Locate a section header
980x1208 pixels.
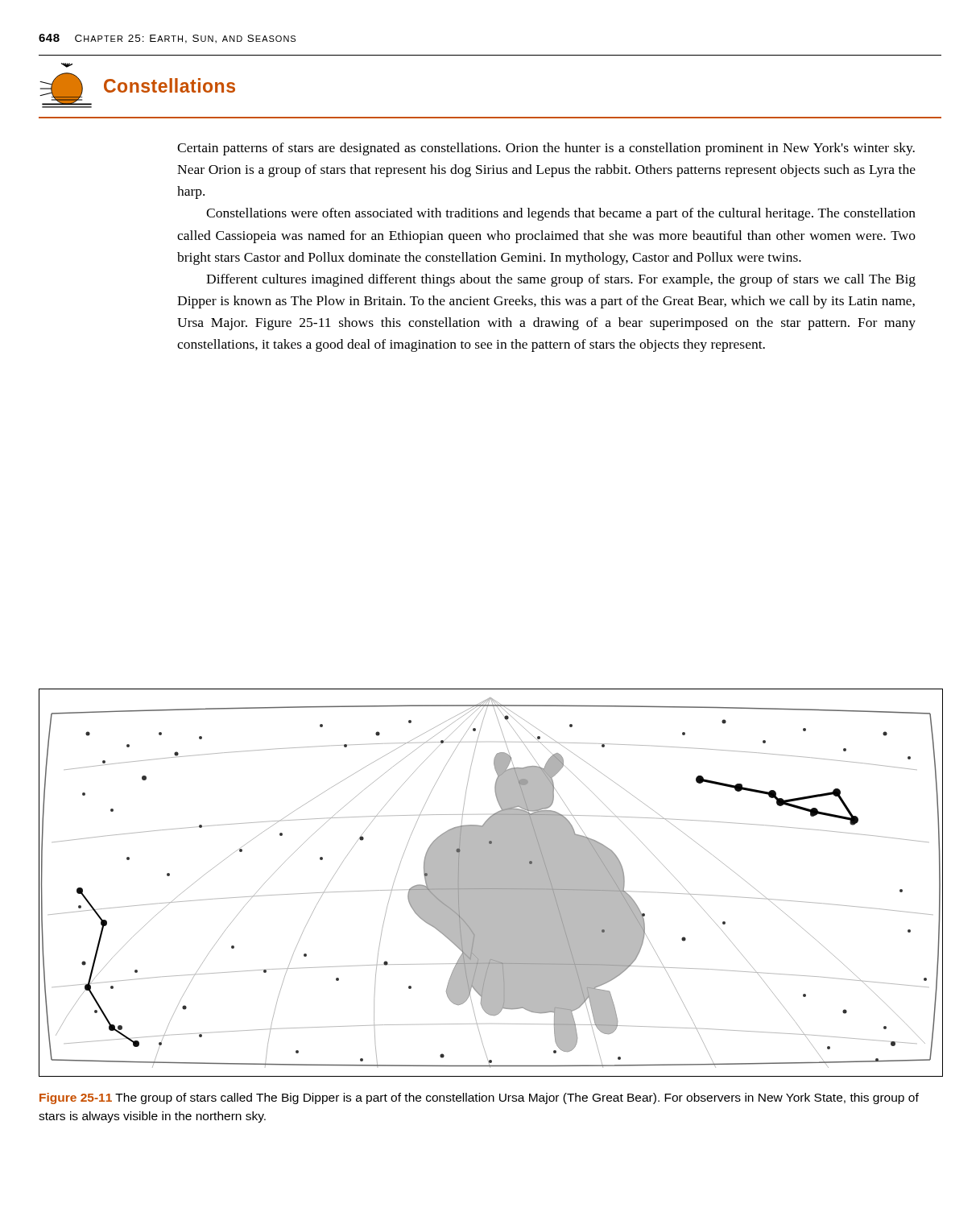137,86
